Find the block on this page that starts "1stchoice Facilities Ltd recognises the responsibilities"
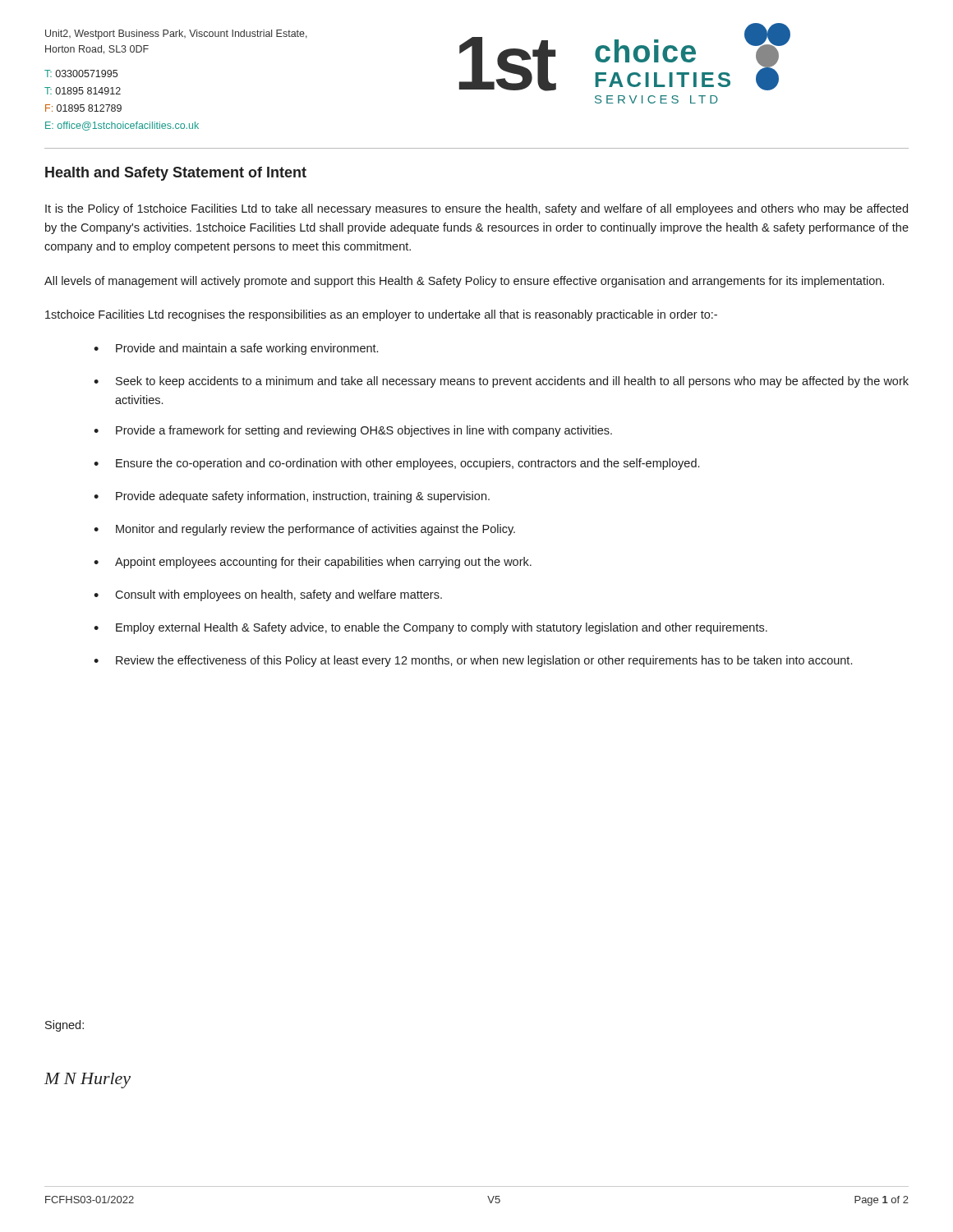The height and width of the screenshot is (1232, 953). click(381, 314)
